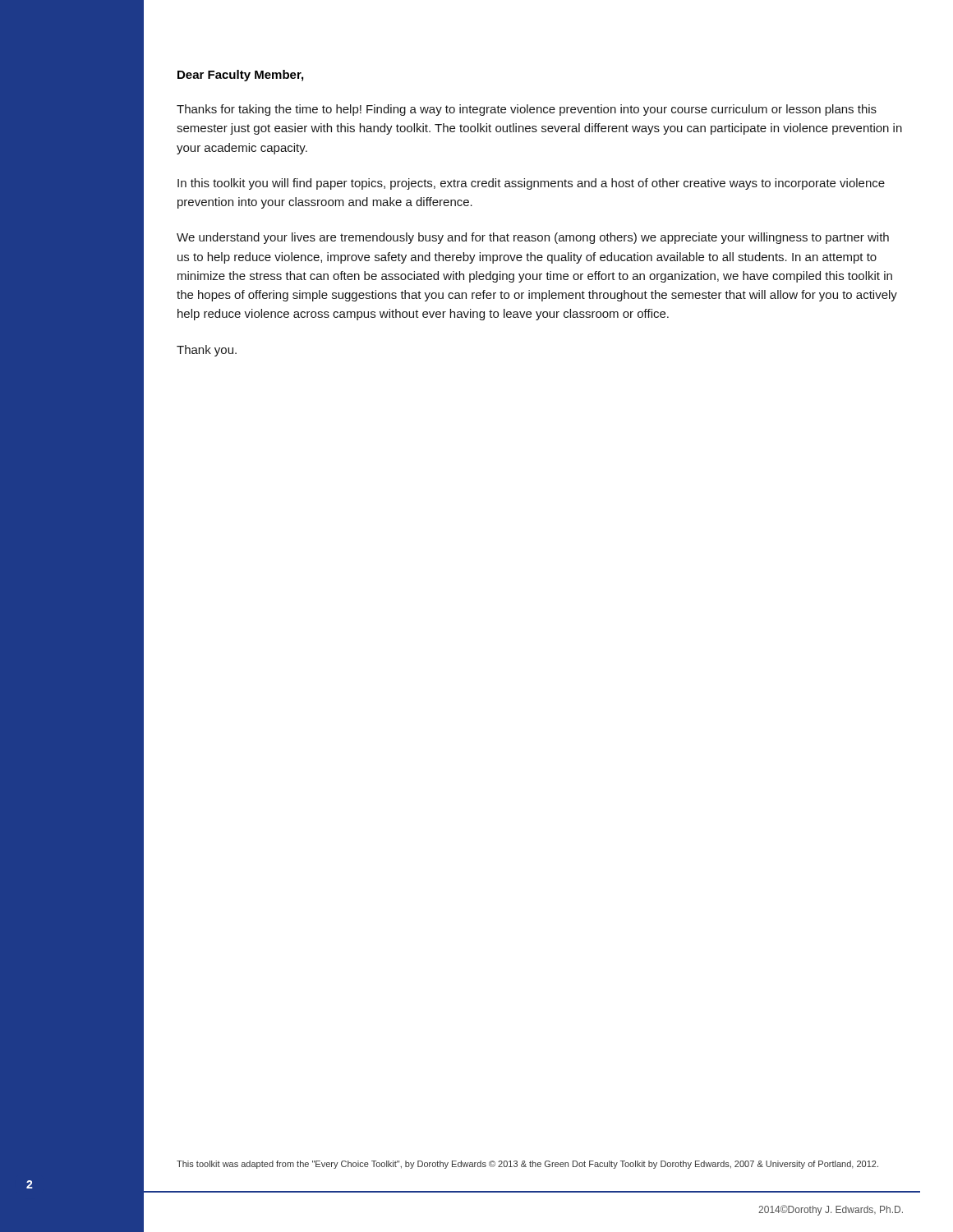This screenshot has height=1232, width=953.
Task: Find the block starting "Thank you."
Action: [x=207, y=349]
